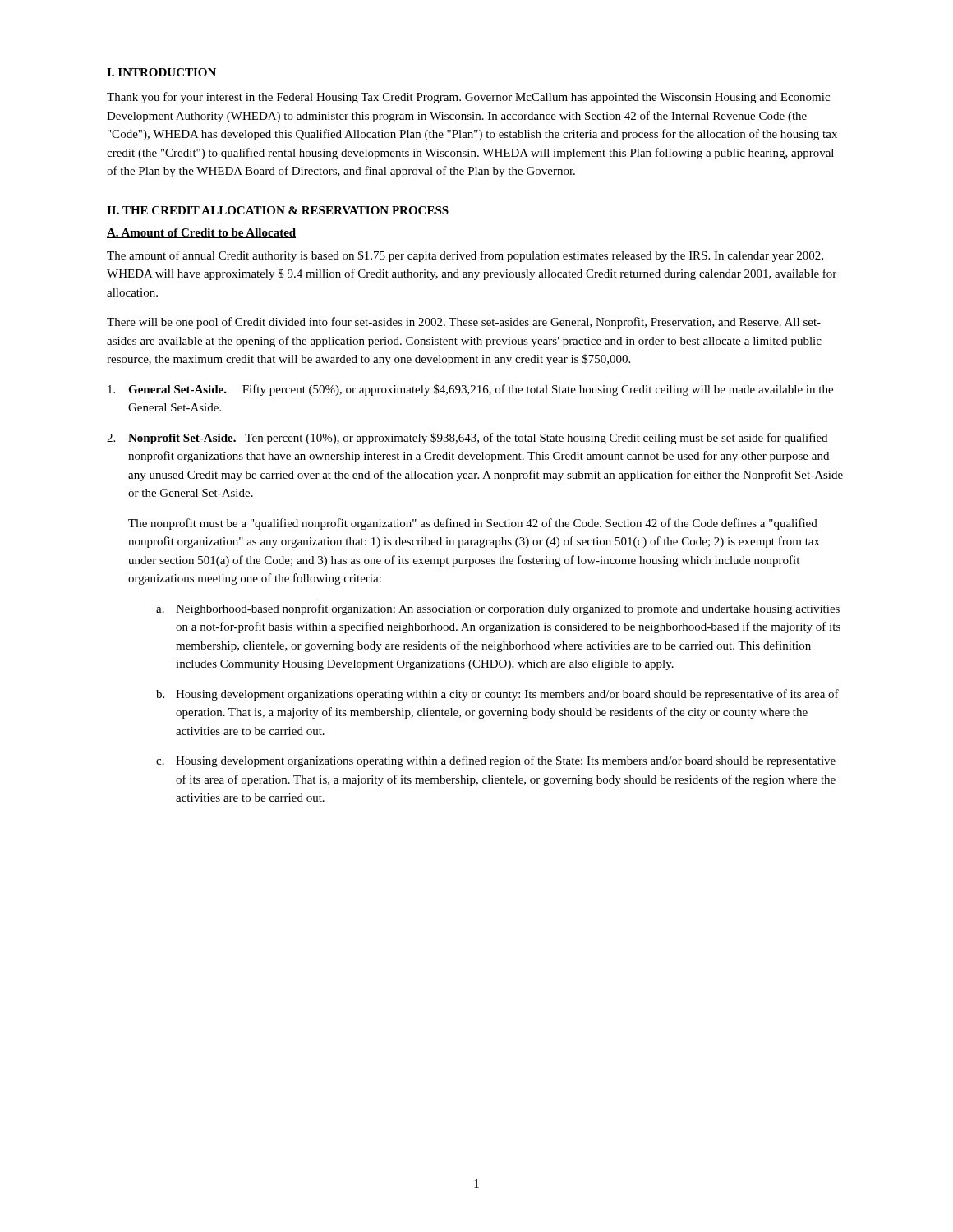
Task: Navigate to the element starting "I. INTRODUCTION"
Action: (x=162, y=72)
